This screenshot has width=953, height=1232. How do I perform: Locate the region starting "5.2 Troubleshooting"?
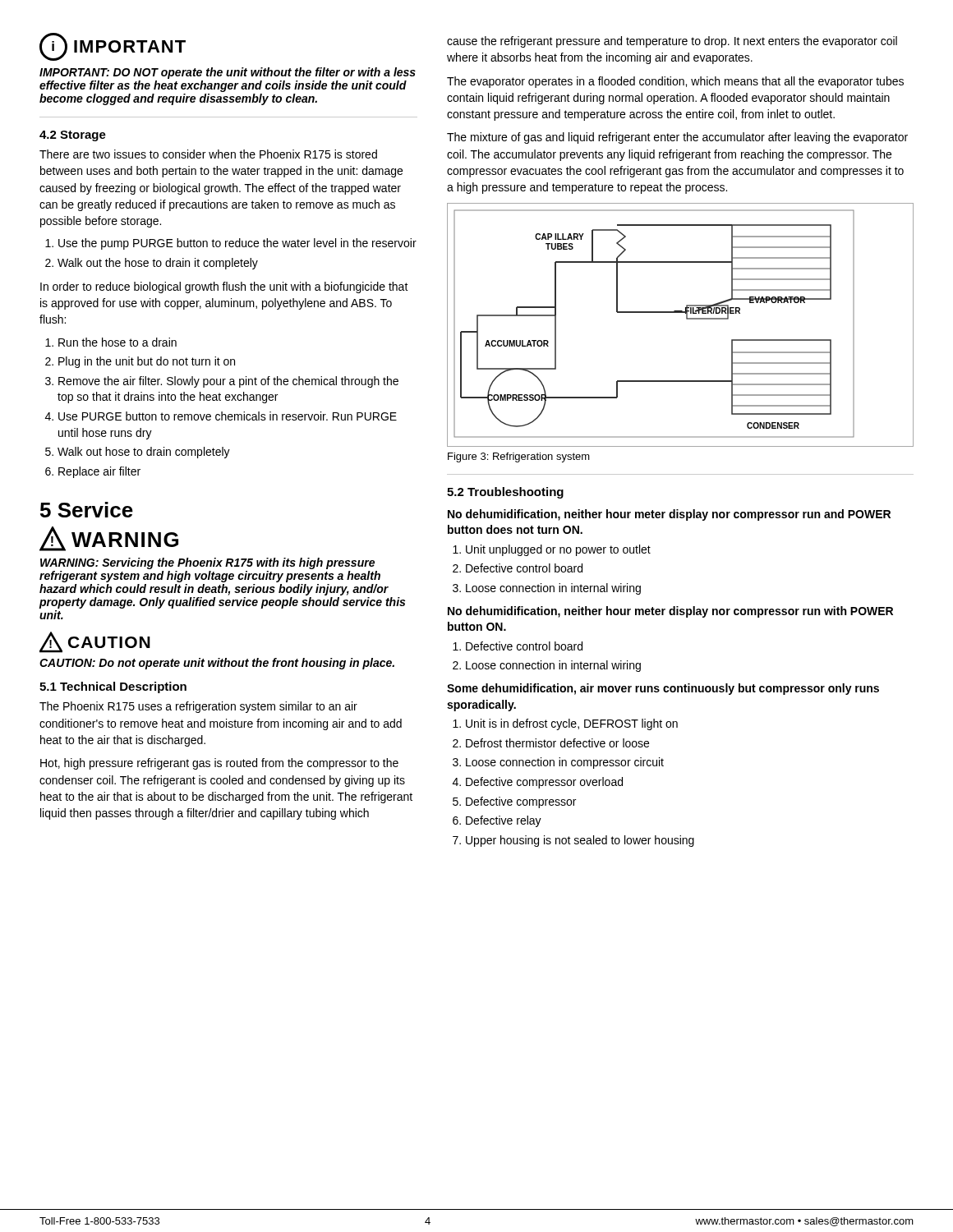pyautogui.click(x=505, y=491)
